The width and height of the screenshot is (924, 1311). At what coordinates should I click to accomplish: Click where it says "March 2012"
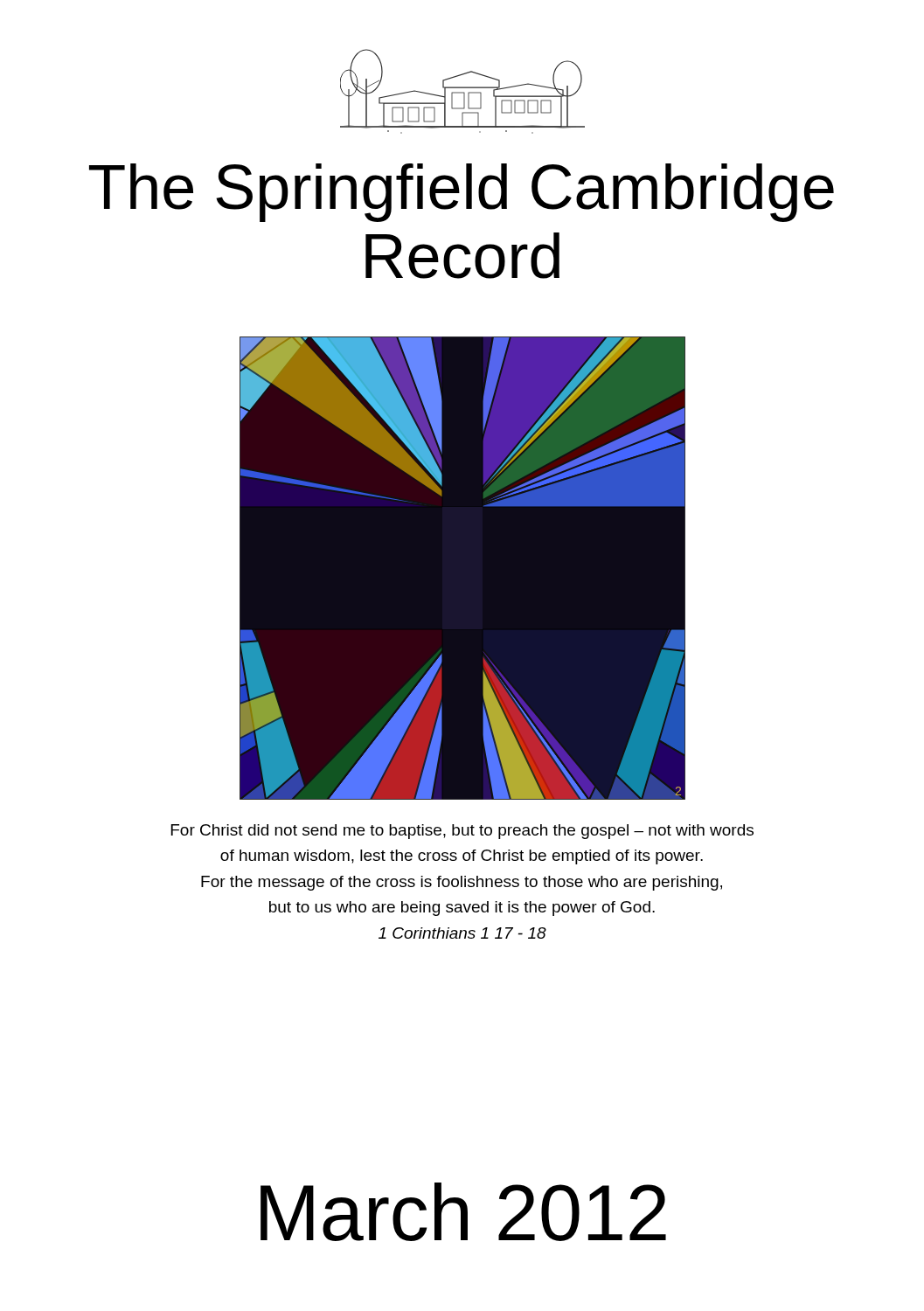tap(462, 1213)
